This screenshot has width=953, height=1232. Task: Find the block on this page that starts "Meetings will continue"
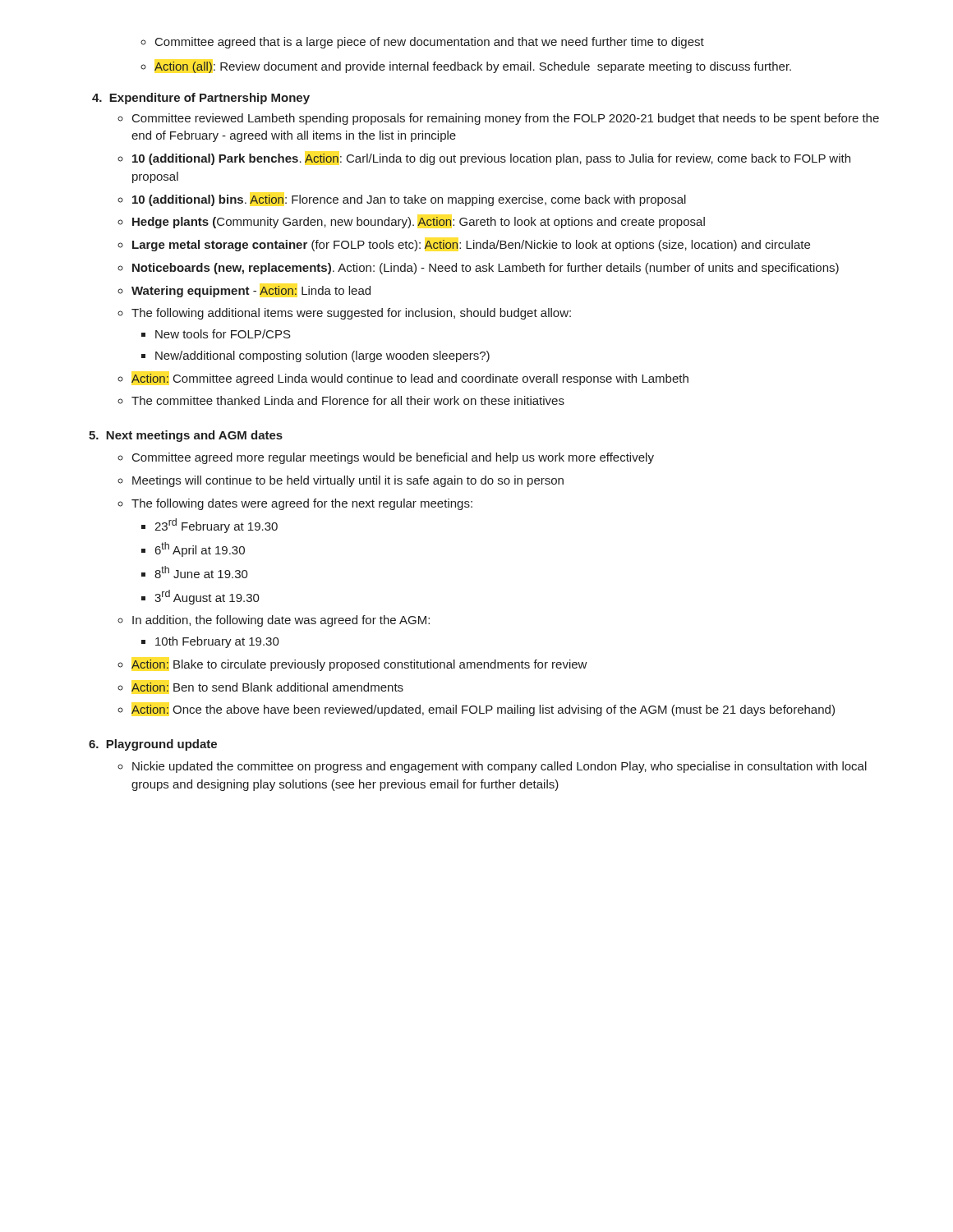point(498,480)
